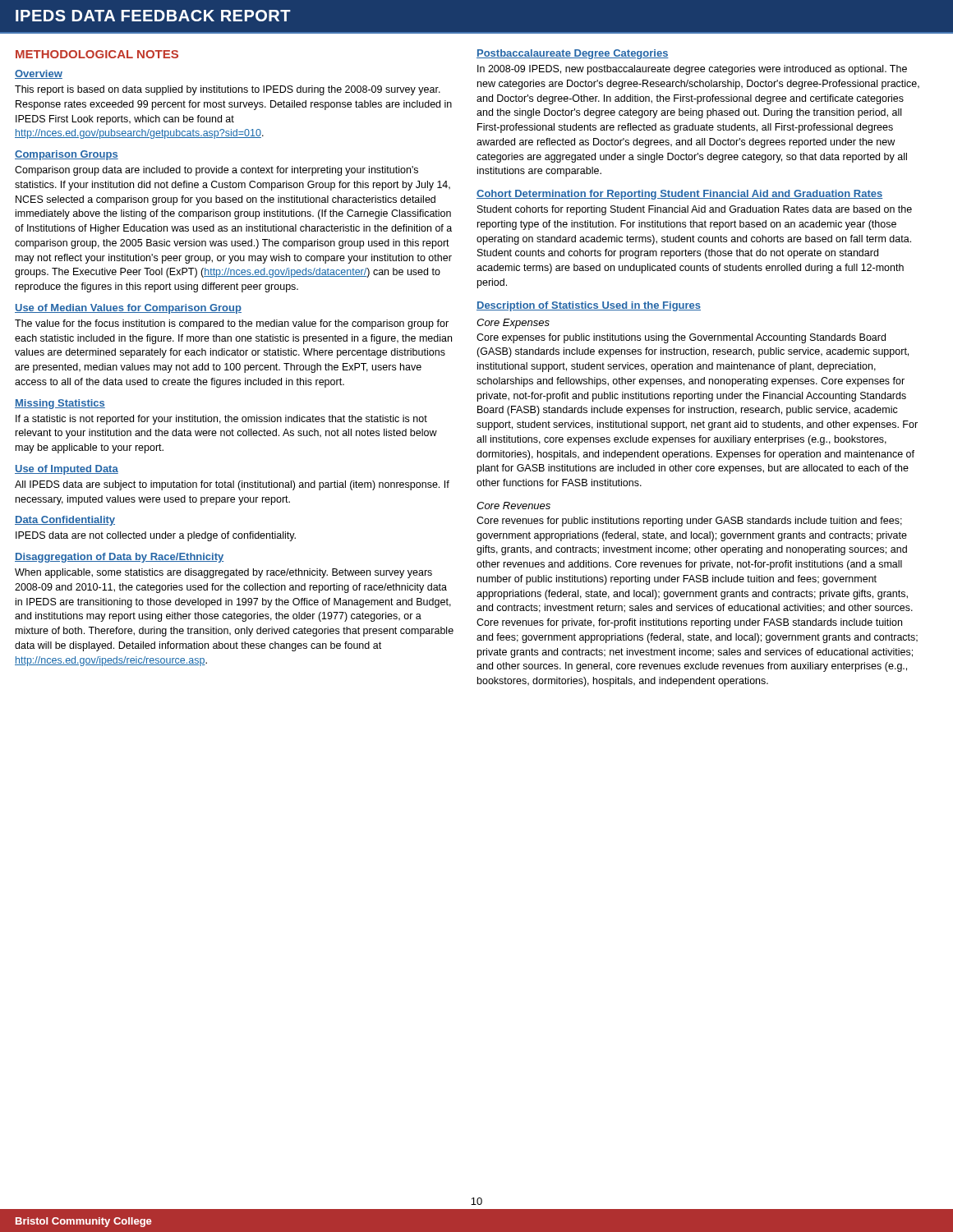Select the text starting "Comparison Groups"
The height and width of the screenshot is (1232, 953).
(66, 154)
